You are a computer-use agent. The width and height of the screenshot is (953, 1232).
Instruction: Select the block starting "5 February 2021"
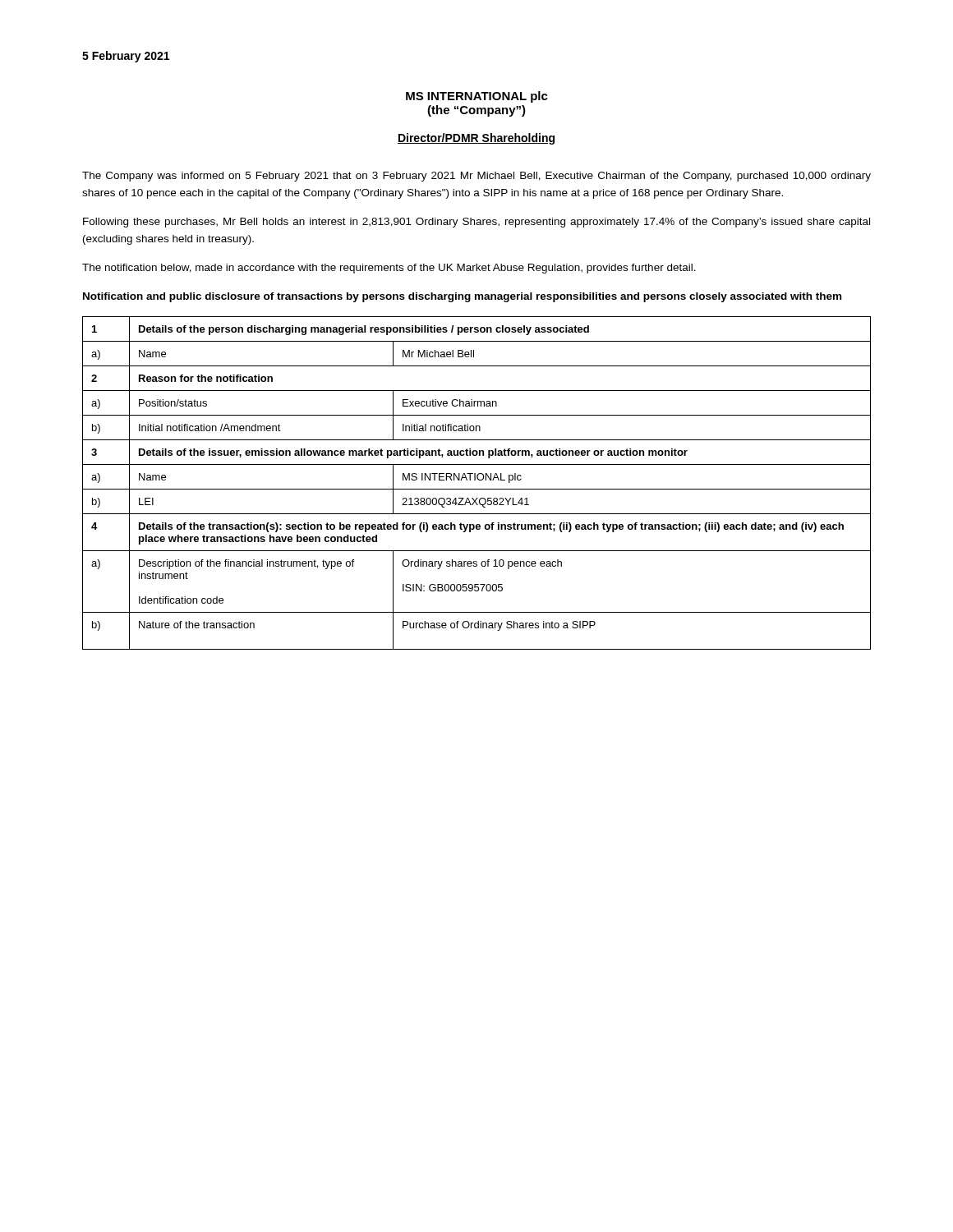tap(126, 56)
